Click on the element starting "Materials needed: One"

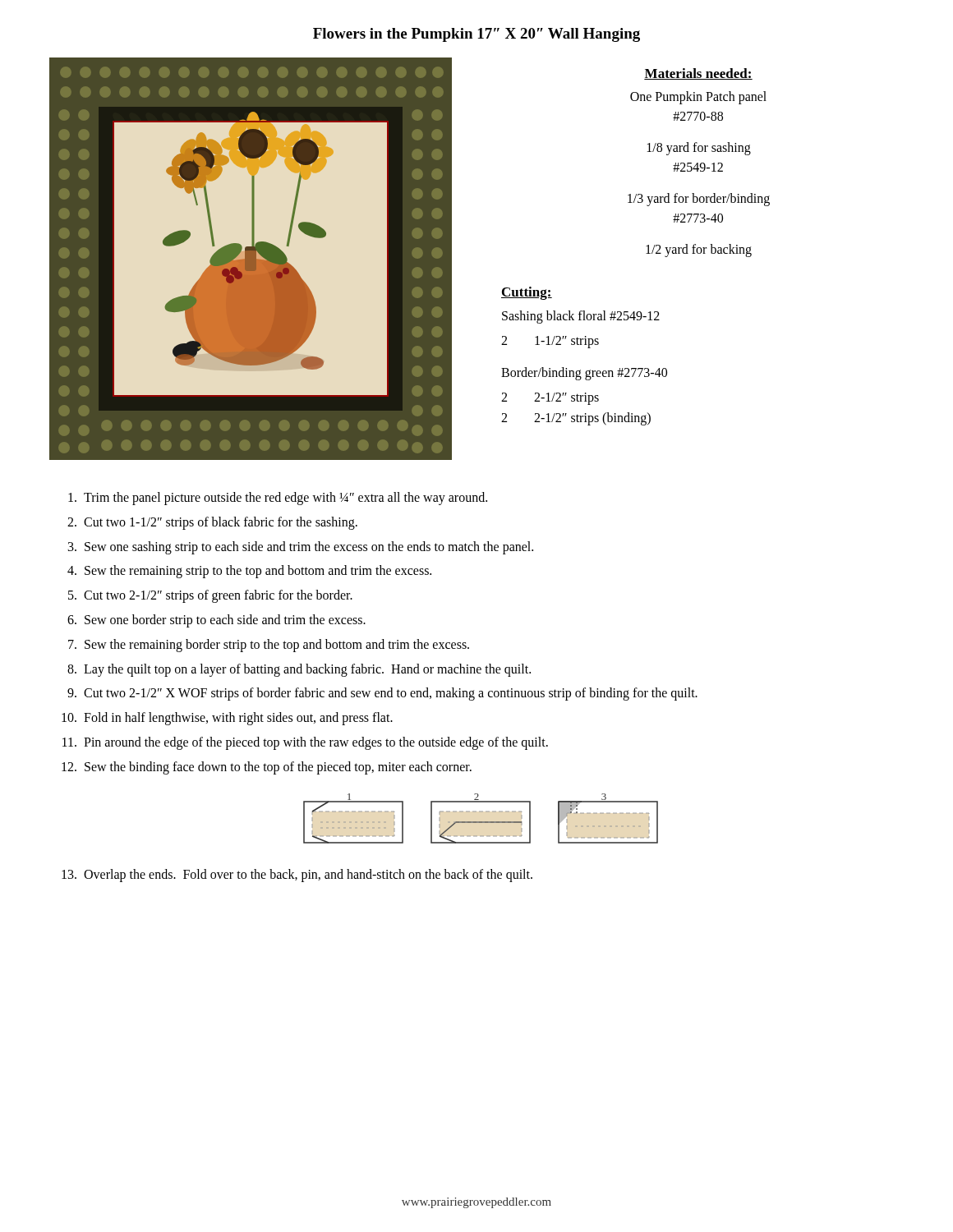pos(698,163)
